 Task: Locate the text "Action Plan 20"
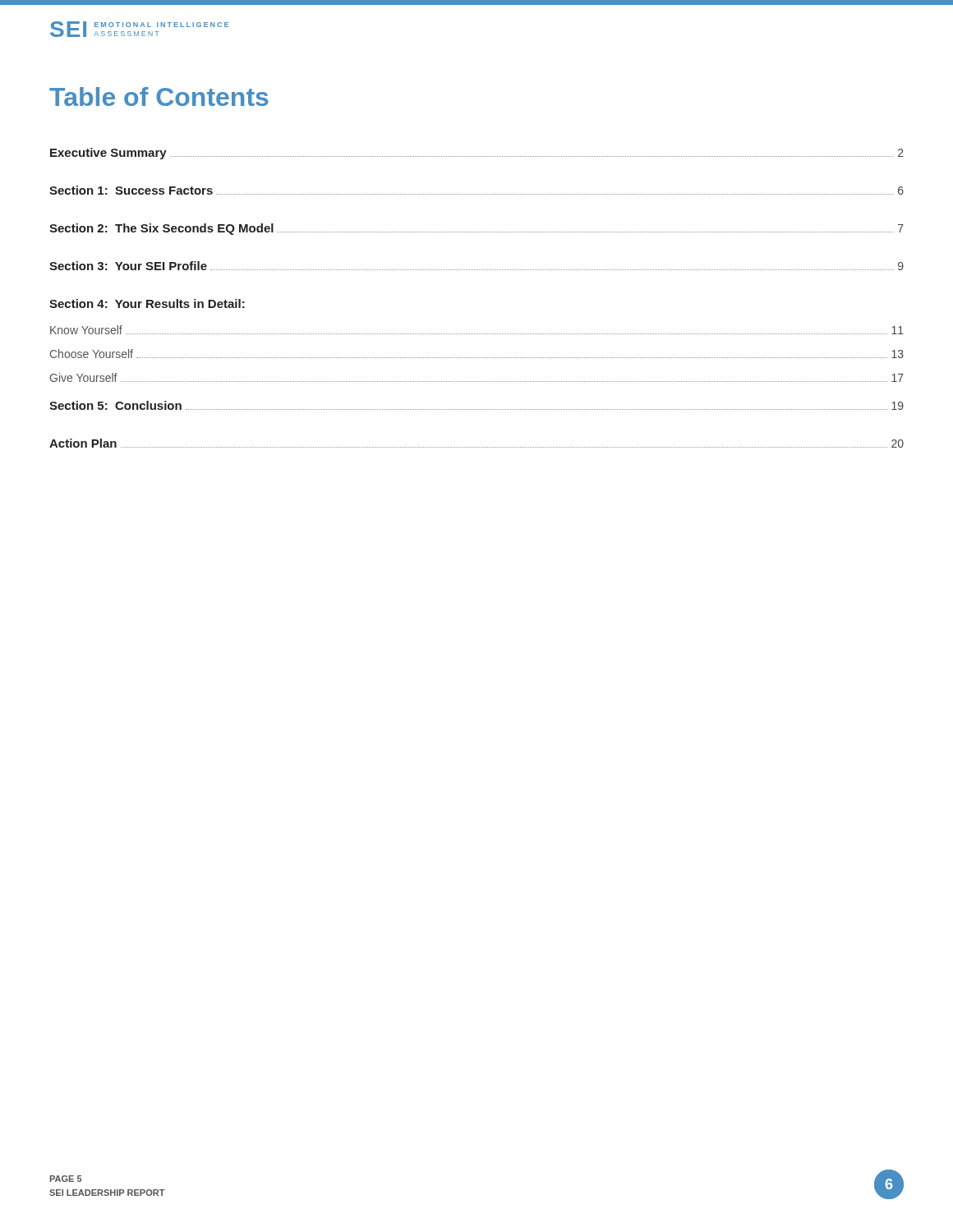coord(476,443)
